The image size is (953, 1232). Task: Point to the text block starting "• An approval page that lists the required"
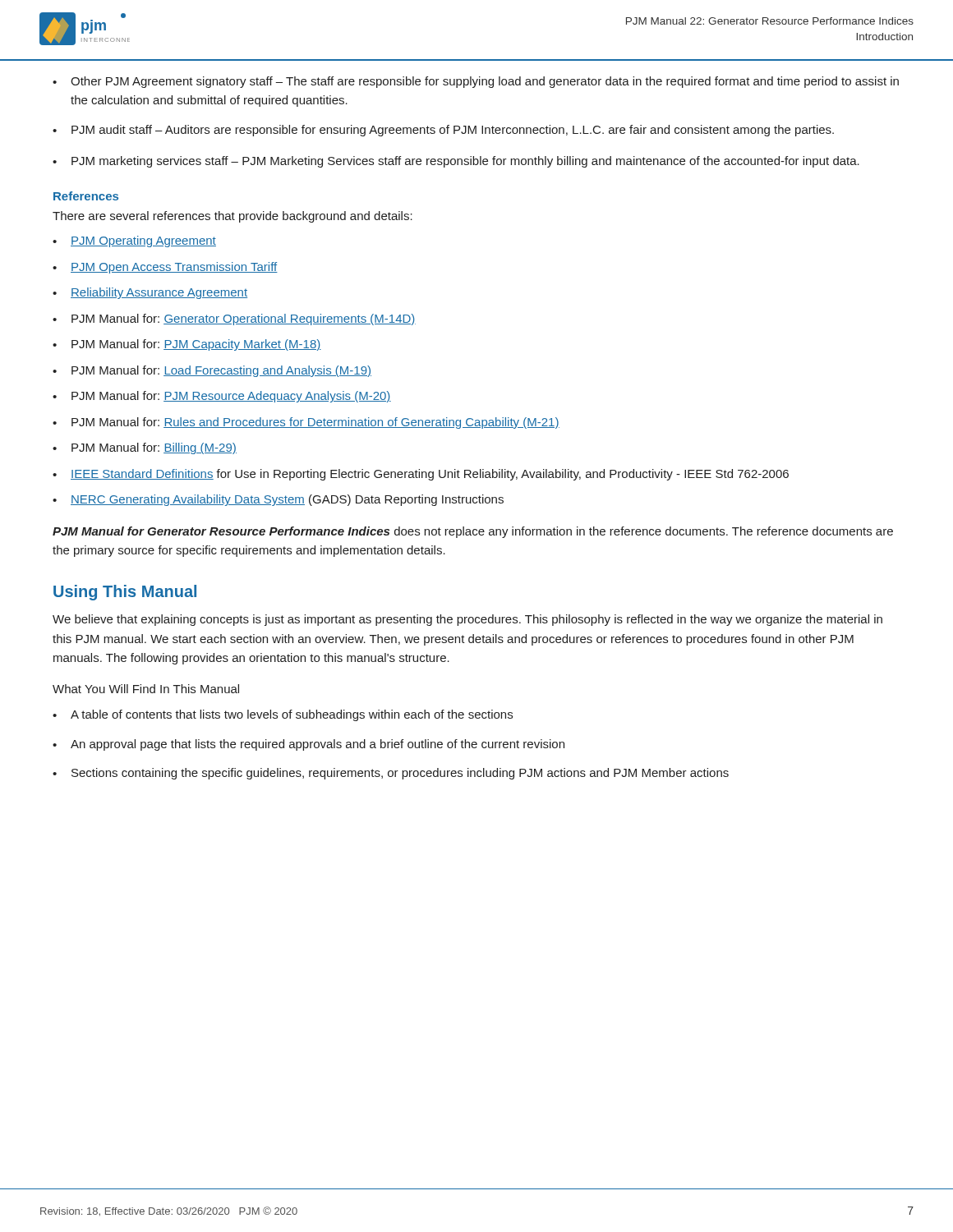click(x=476, y=744)
